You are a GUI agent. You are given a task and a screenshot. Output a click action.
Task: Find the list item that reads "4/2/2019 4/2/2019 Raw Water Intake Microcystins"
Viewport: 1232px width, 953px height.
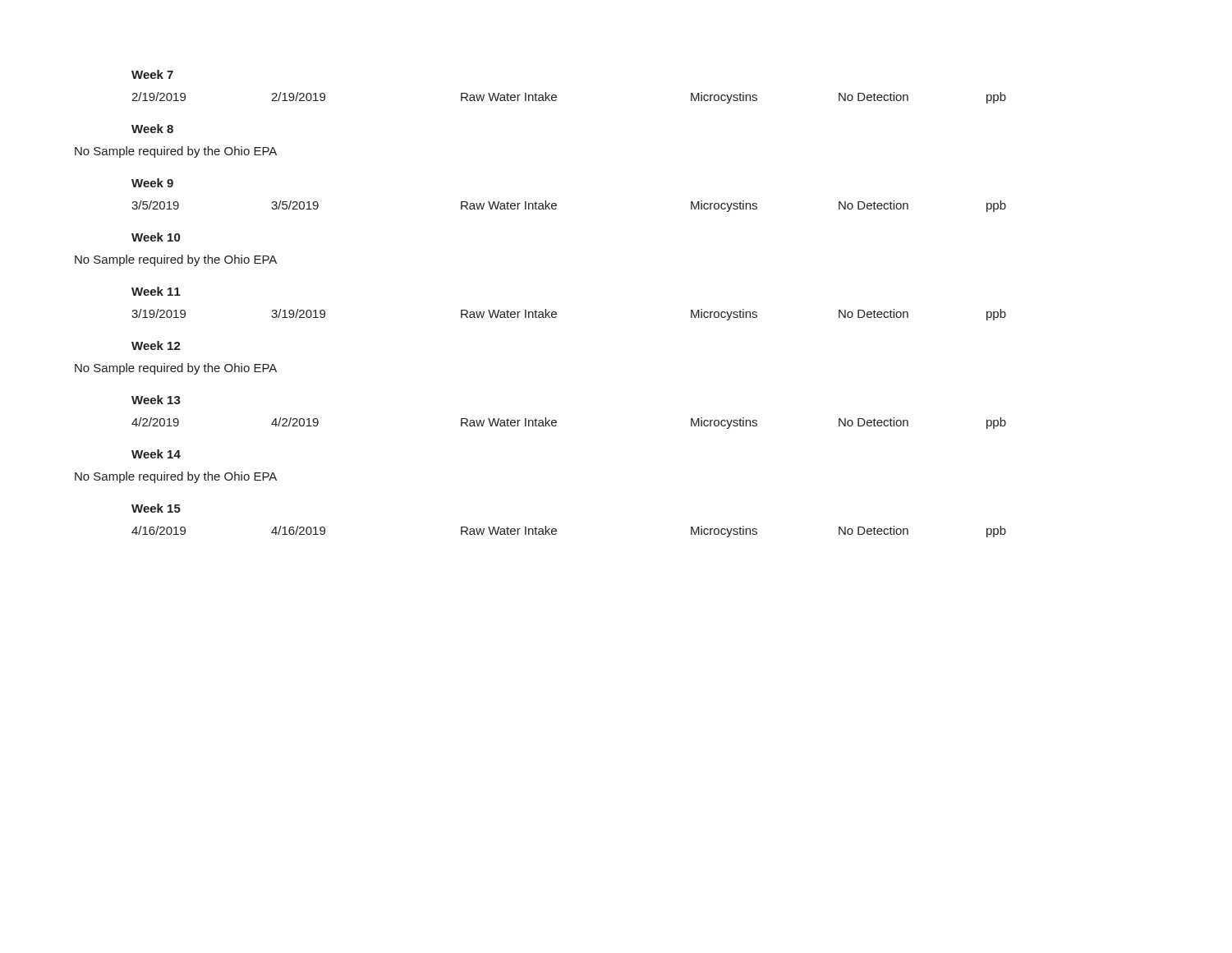(x=164, y=423)
